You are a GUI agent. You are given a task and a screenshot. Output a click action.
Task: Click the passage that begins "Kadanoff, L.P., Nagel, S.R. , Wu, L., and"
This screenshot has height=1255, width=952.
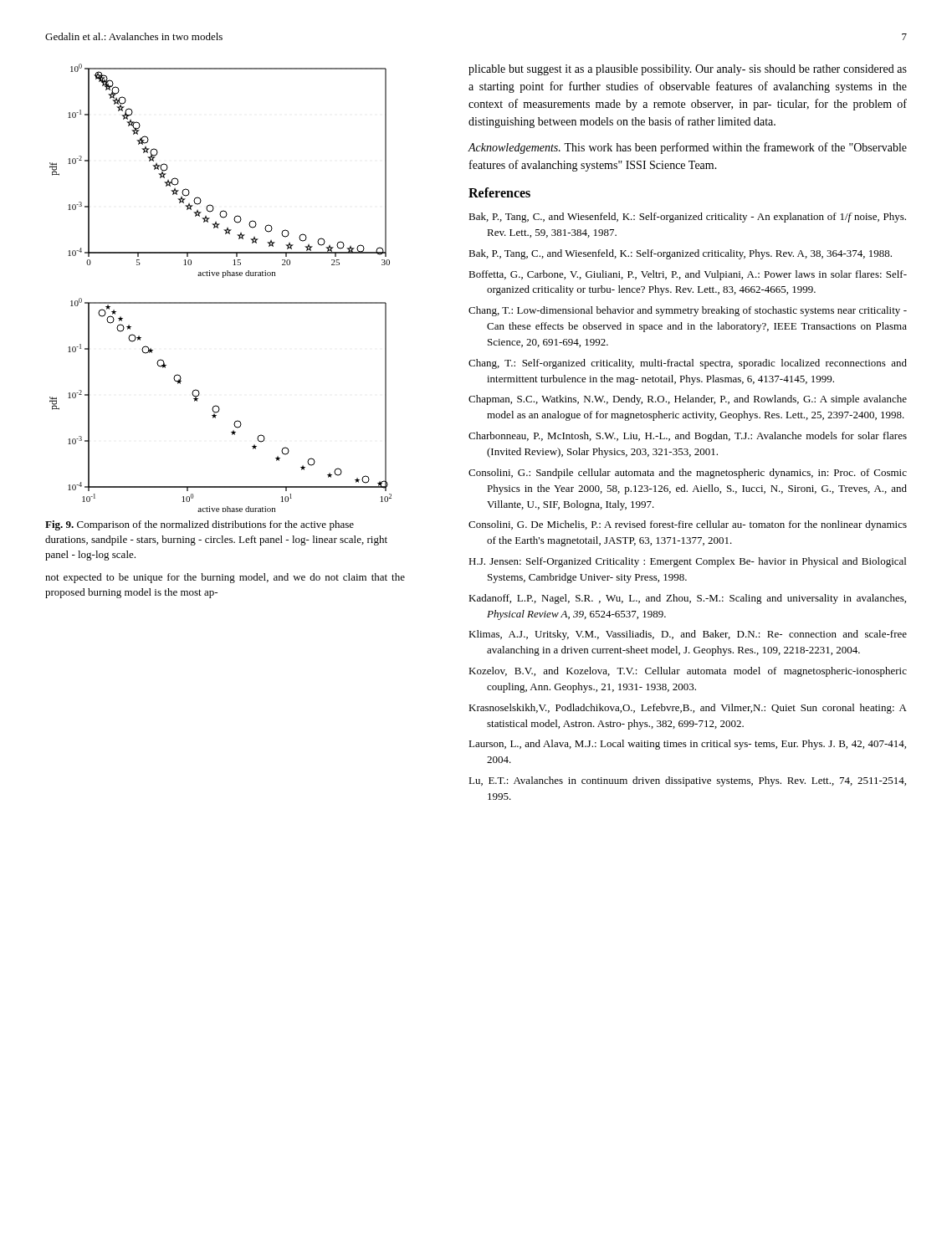pyautogui.click(x=688, y=605)
